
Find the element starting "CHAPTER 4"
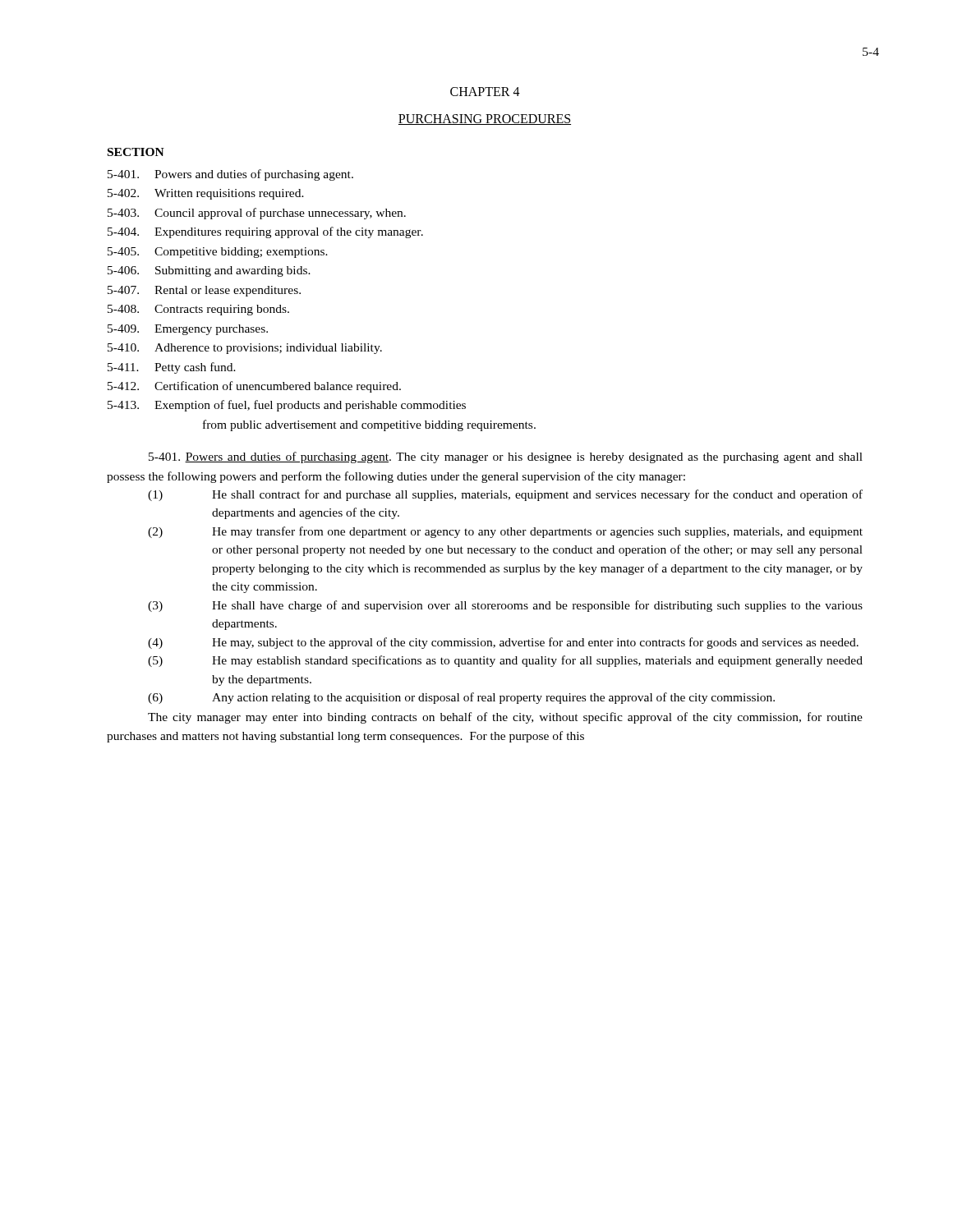coord(485,92)
